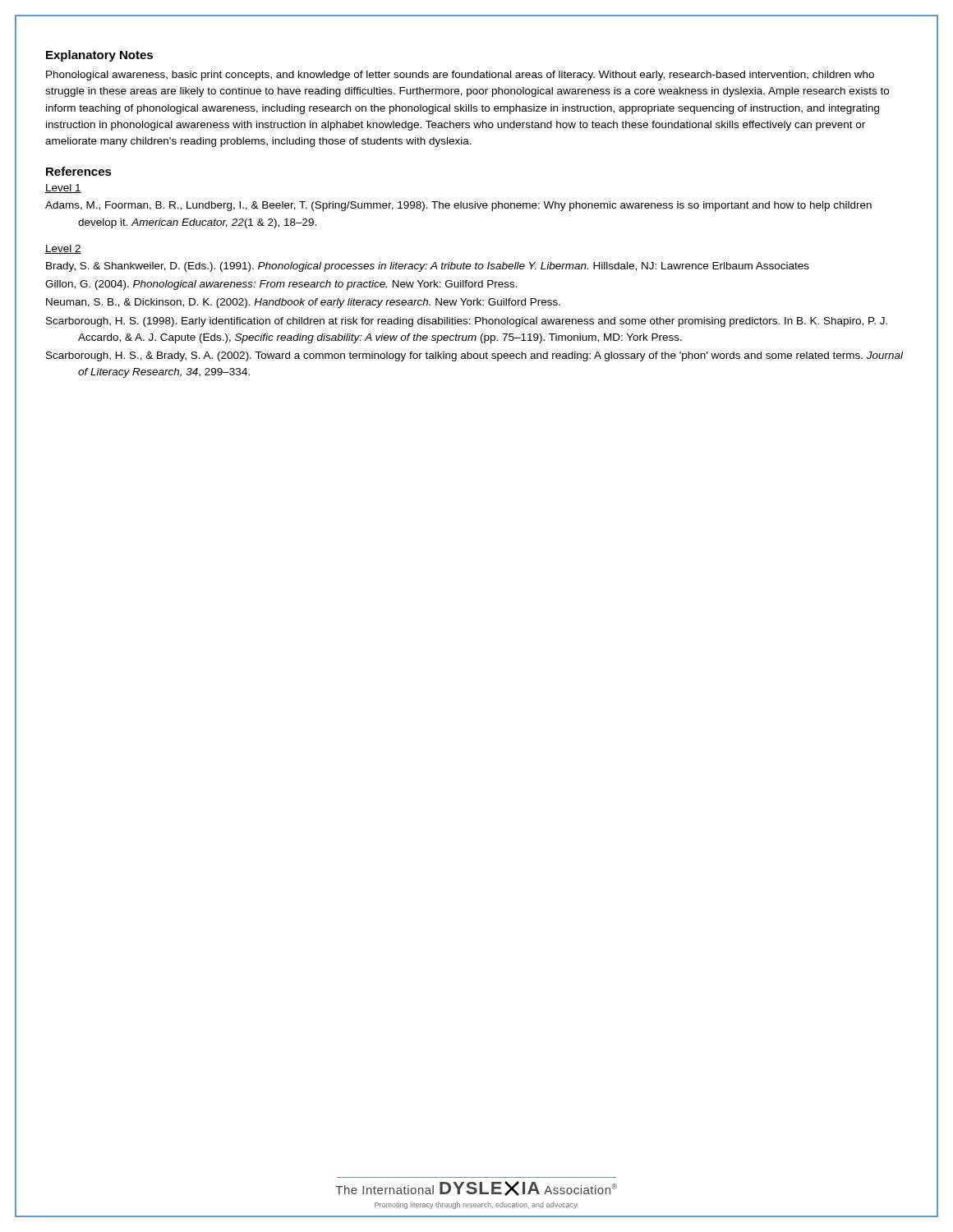Select the text block starting "Brady, S. & Shankweiler, D. (Eds.). (1991). Phonological"
This screenshot has height=1232, width=953.
(x=427, y=265)
